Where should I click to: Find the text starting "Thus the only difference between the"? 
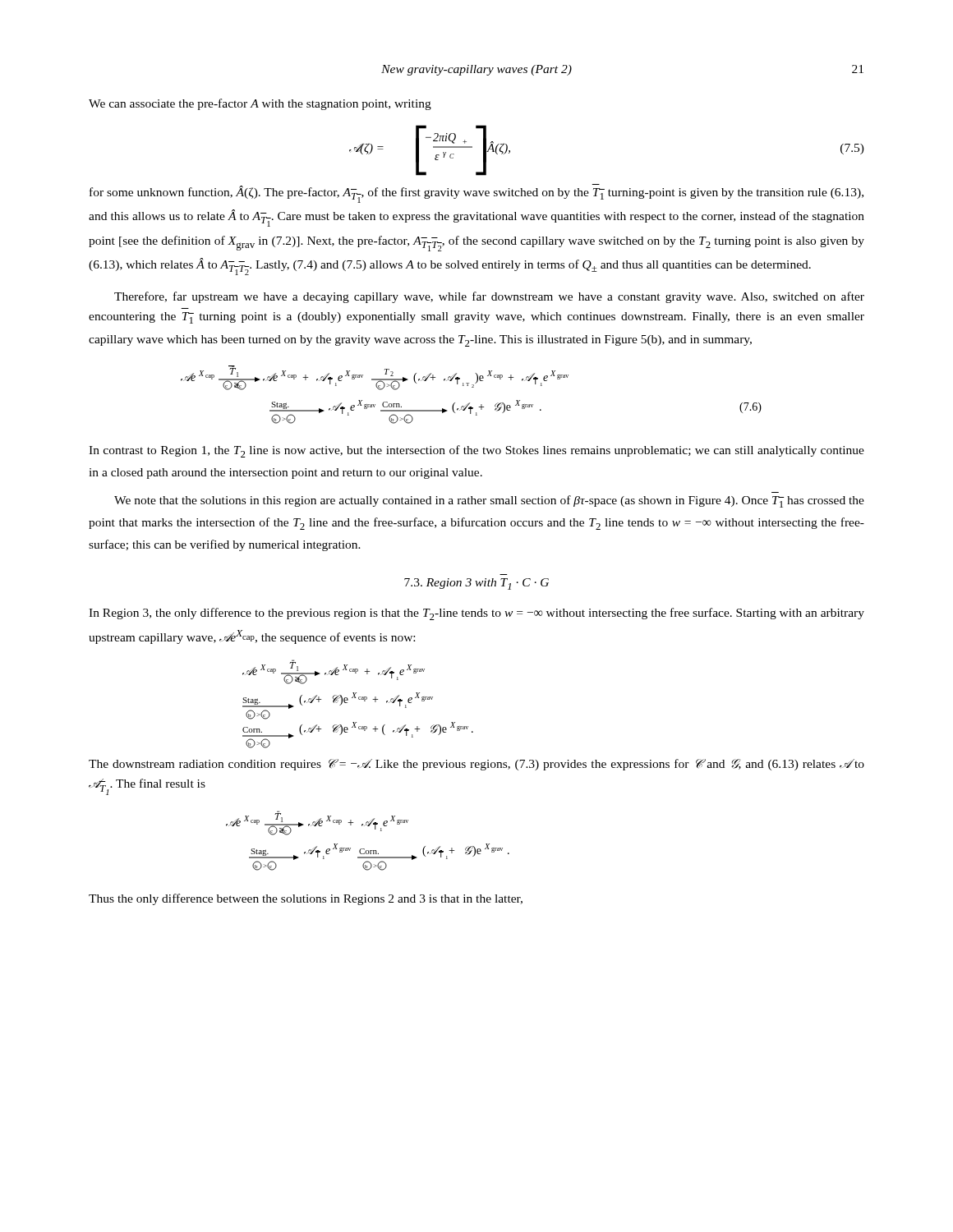[x=476, y=898]
